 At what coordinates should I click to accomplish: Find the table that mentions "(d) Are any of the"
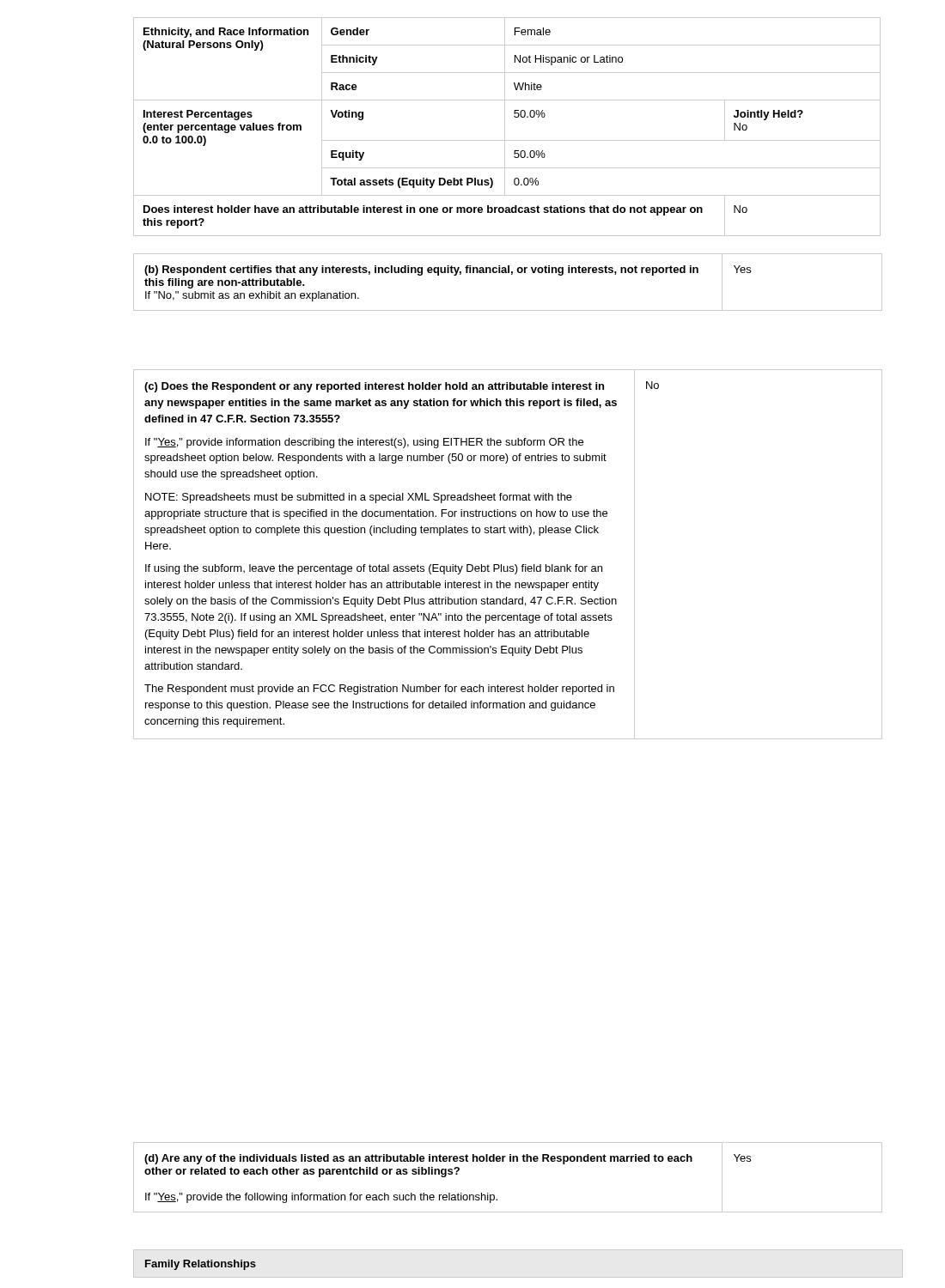(x=508, y=1177)
